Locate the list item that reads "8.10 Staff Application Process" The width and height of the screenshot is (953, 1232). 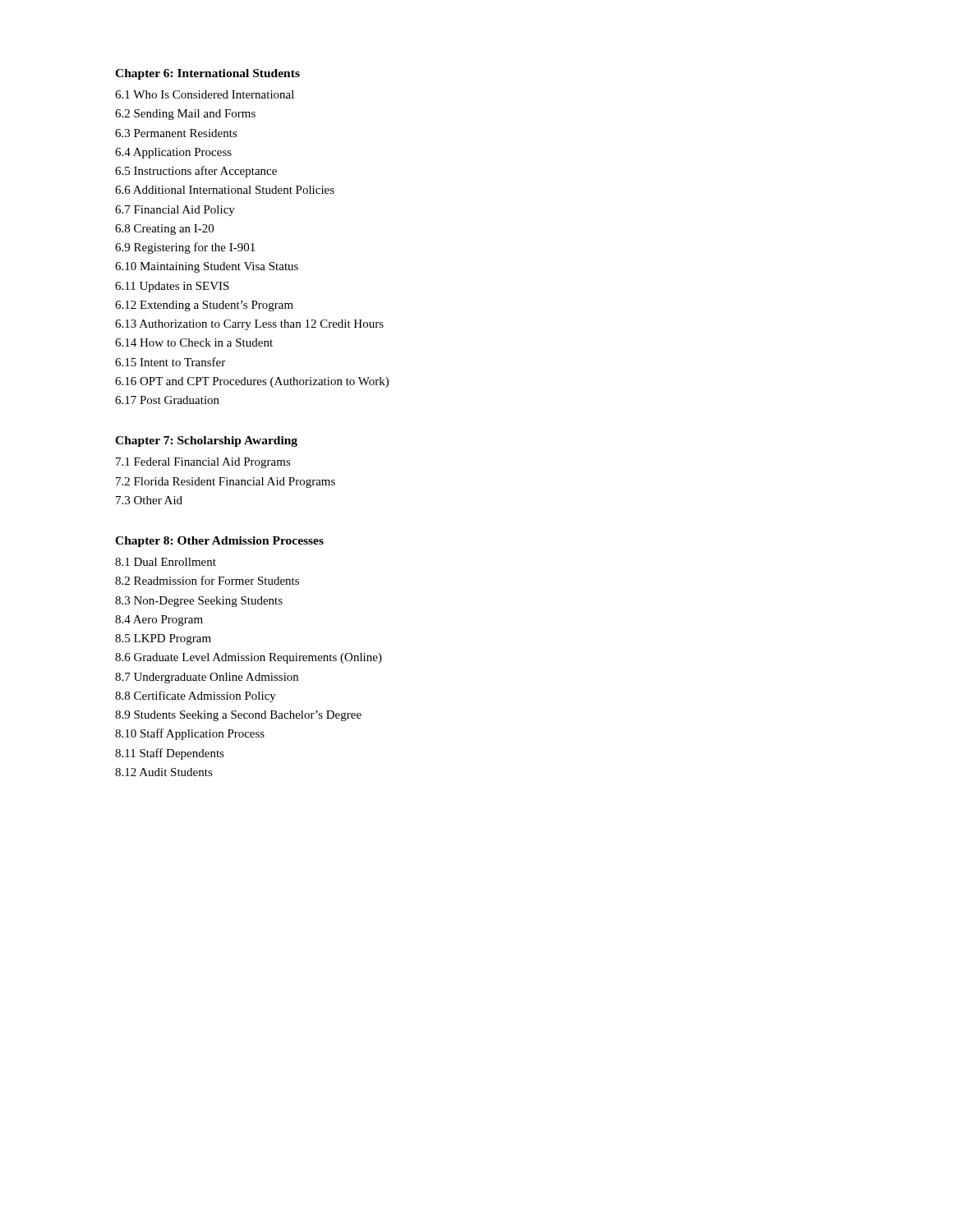pyautogui.click(x=190, y=734)
